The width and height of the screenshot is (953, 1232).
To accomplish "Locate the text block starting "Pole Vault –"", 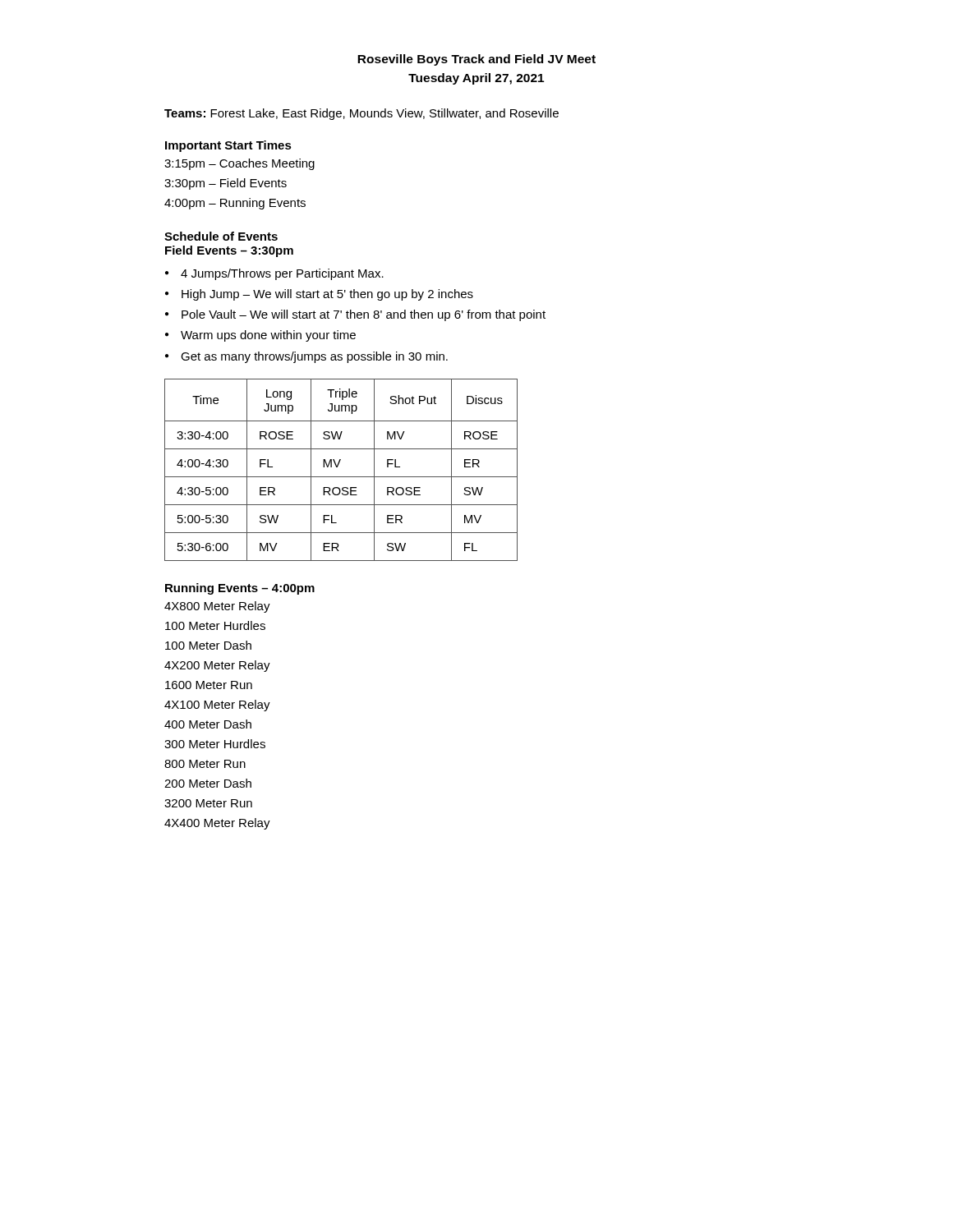I will tap(363, 314).
